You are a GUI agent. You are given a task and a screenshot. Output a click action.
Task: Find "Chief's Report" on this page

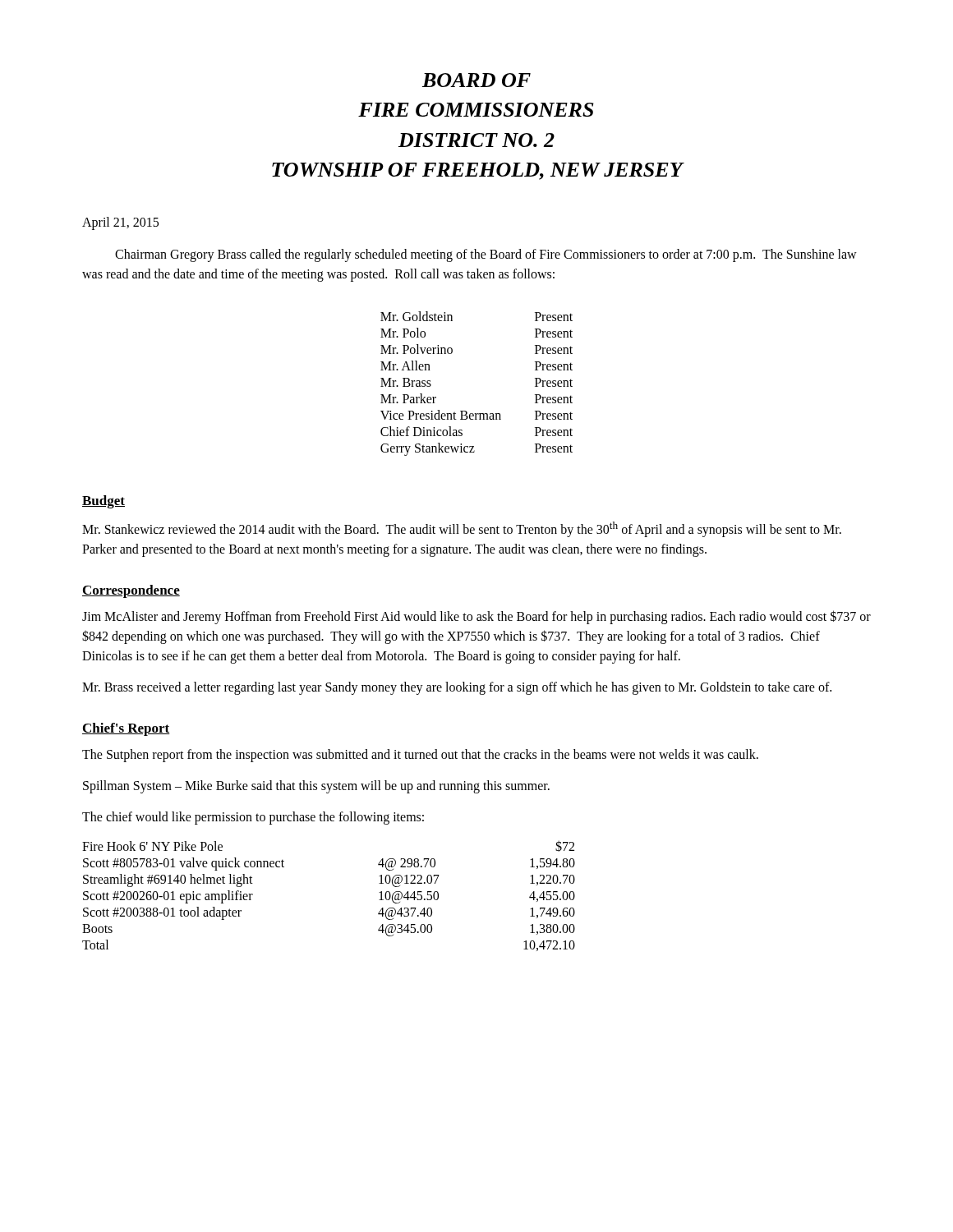126,728
